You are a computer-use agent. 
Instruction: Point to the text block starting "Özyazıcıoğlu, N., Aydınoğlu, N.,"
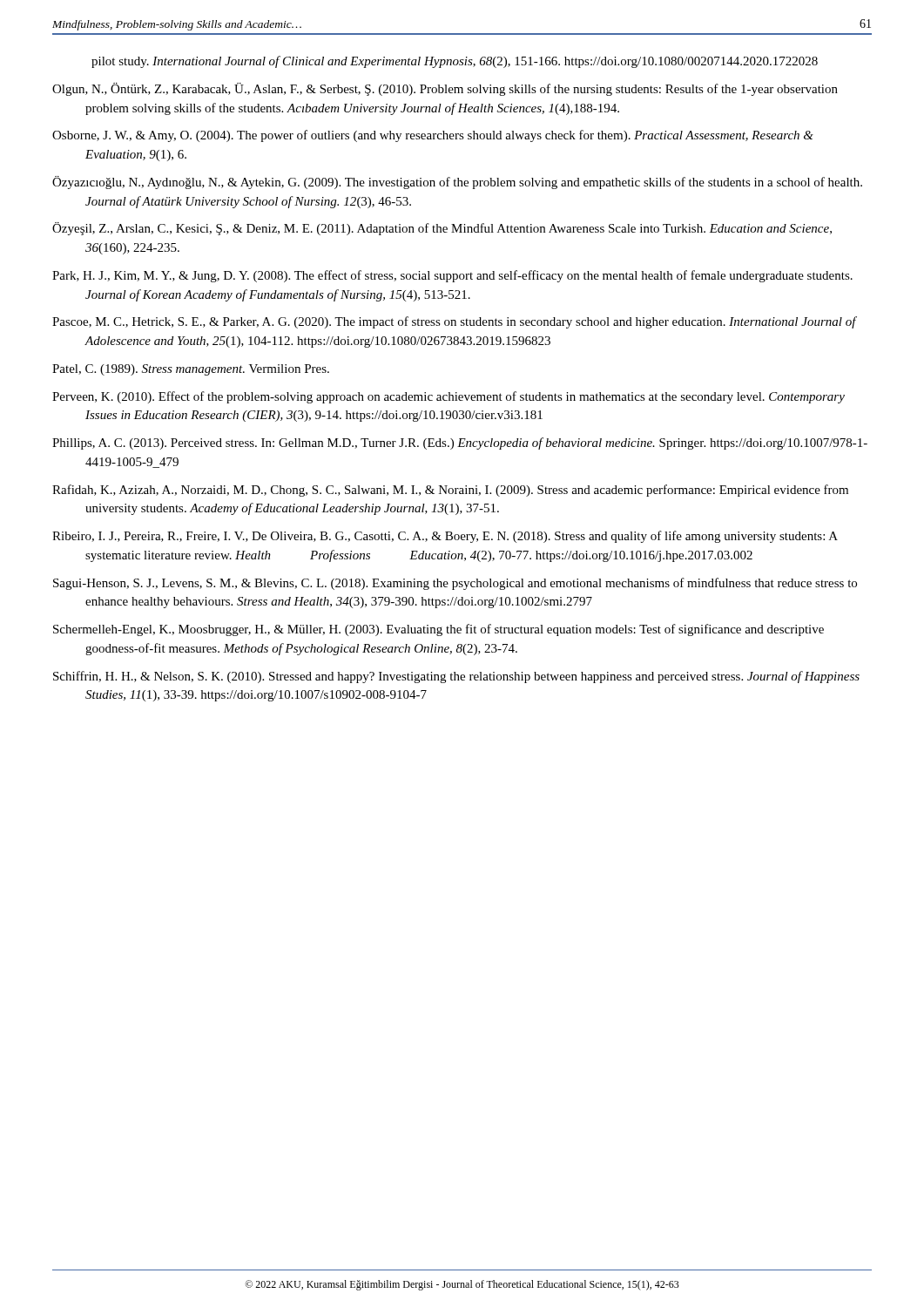click(x=458, y=191)
